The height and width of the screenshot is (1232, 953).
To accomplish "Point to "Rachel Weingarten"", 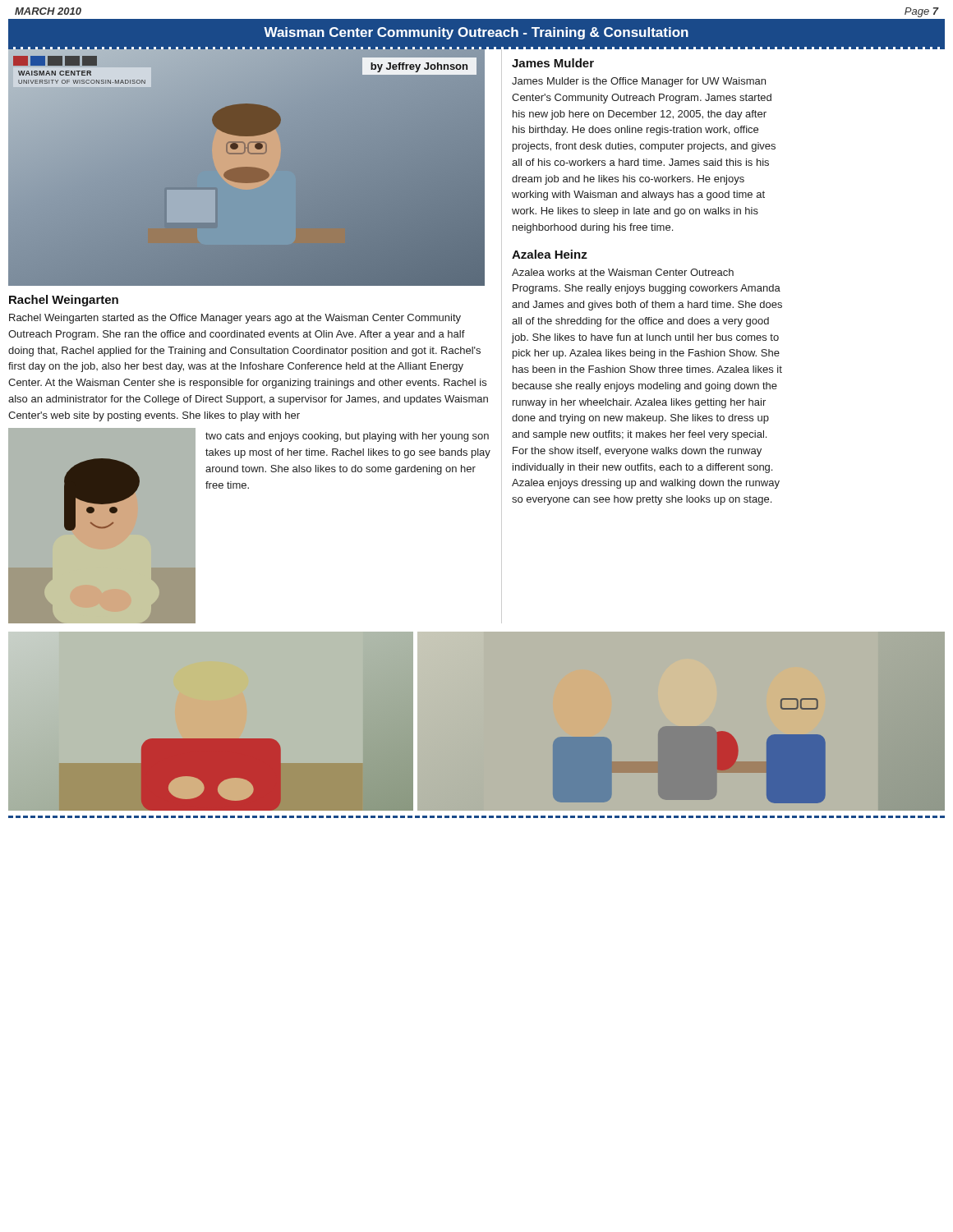I will [x=64, y=299].
